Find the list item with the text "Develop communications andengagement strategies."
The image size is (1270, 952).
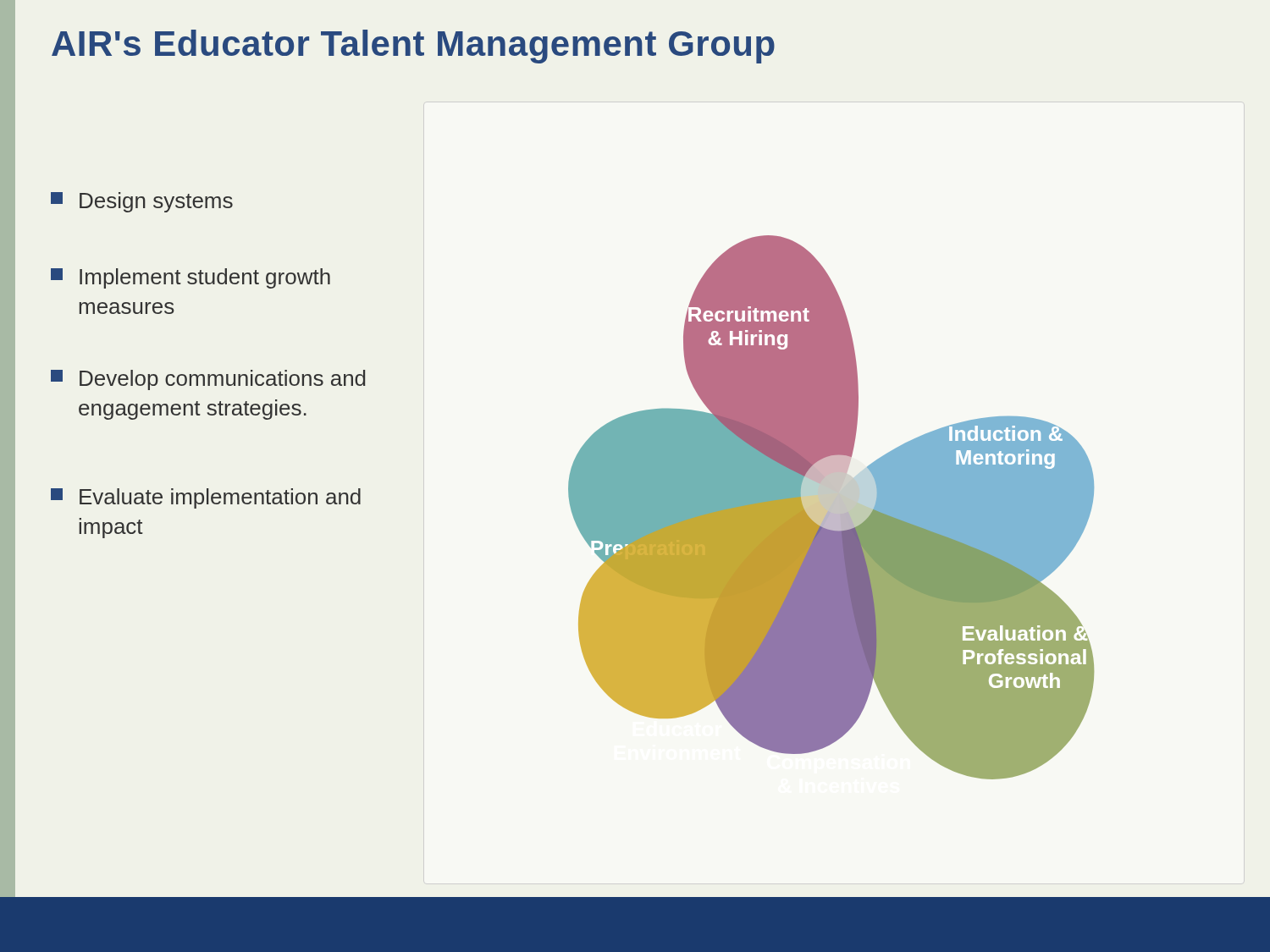coord(209,394)
